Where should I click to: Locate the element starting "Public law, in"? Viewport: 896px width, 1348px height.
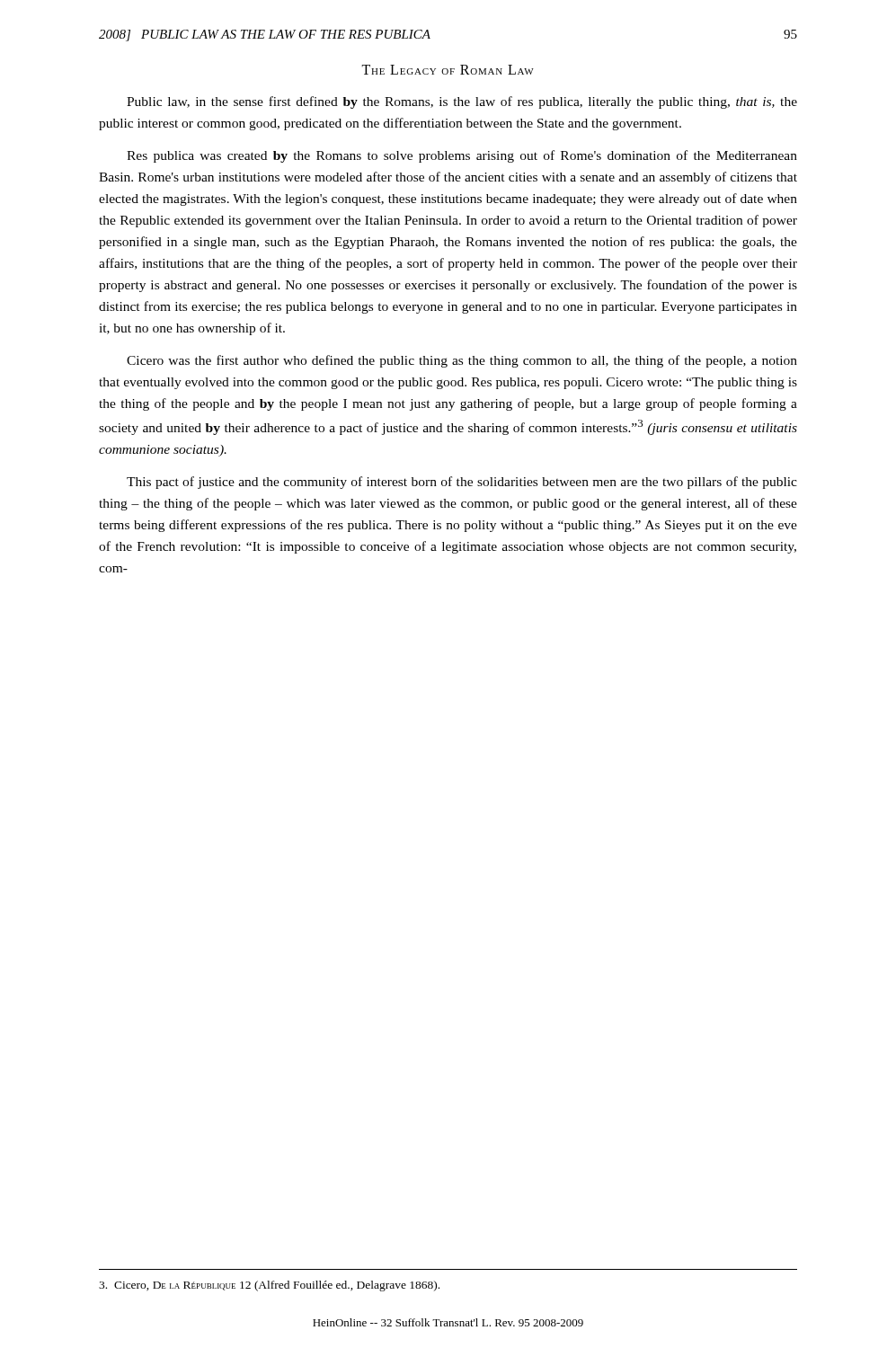(448, 112)
